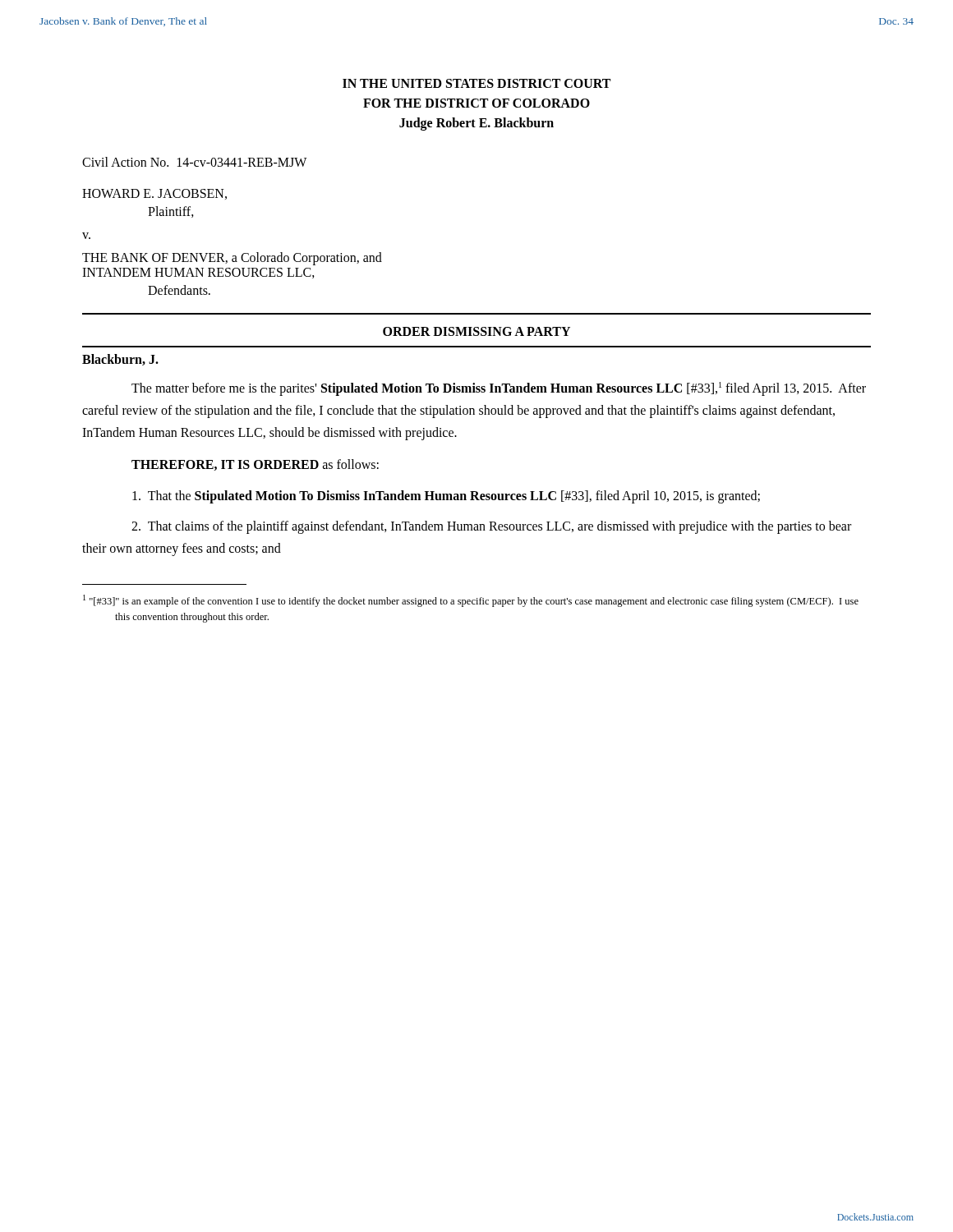Click the passage that begins "That the Stipulated Motion"

coord(446,495)
